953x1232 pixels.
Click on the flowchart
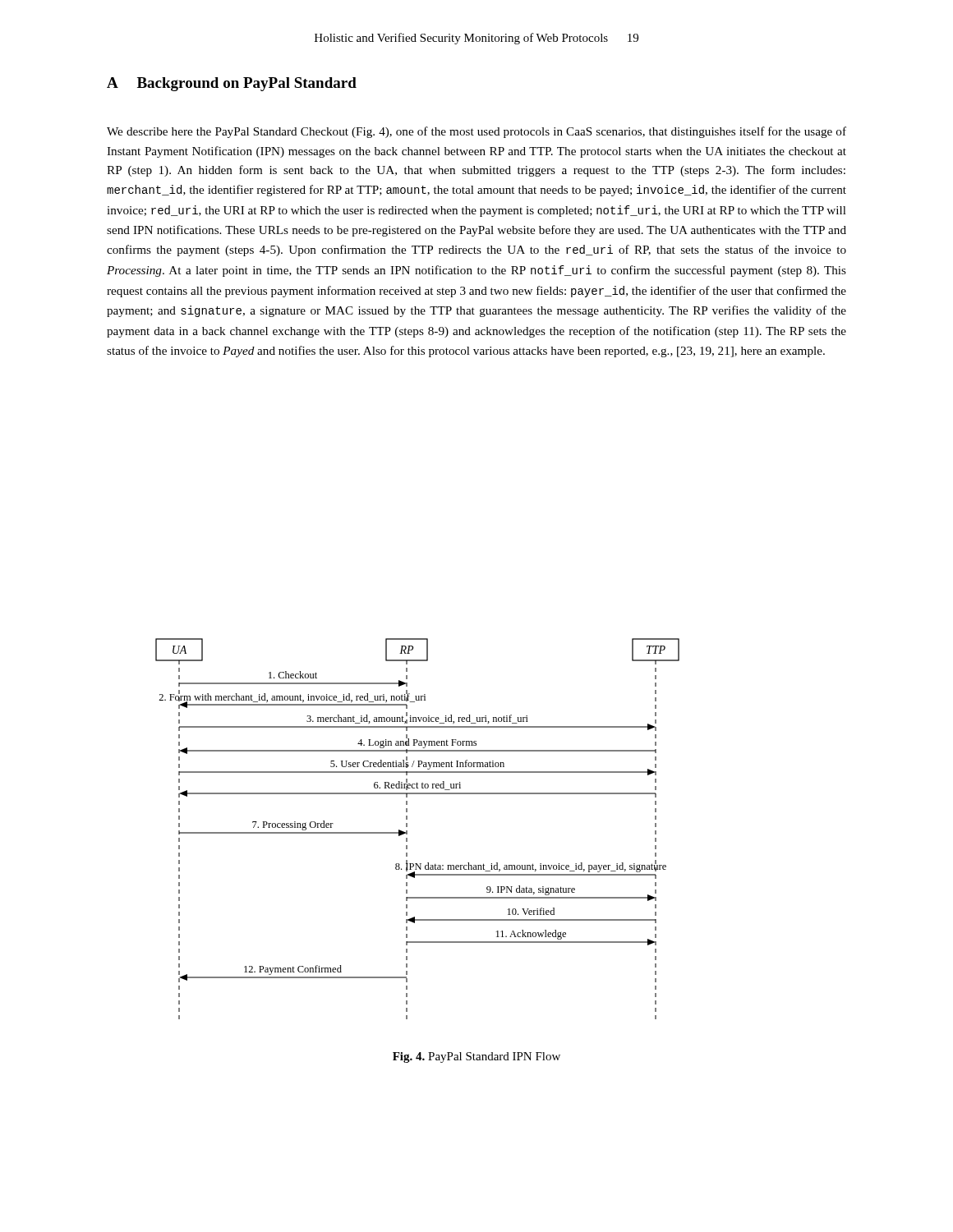476,834
